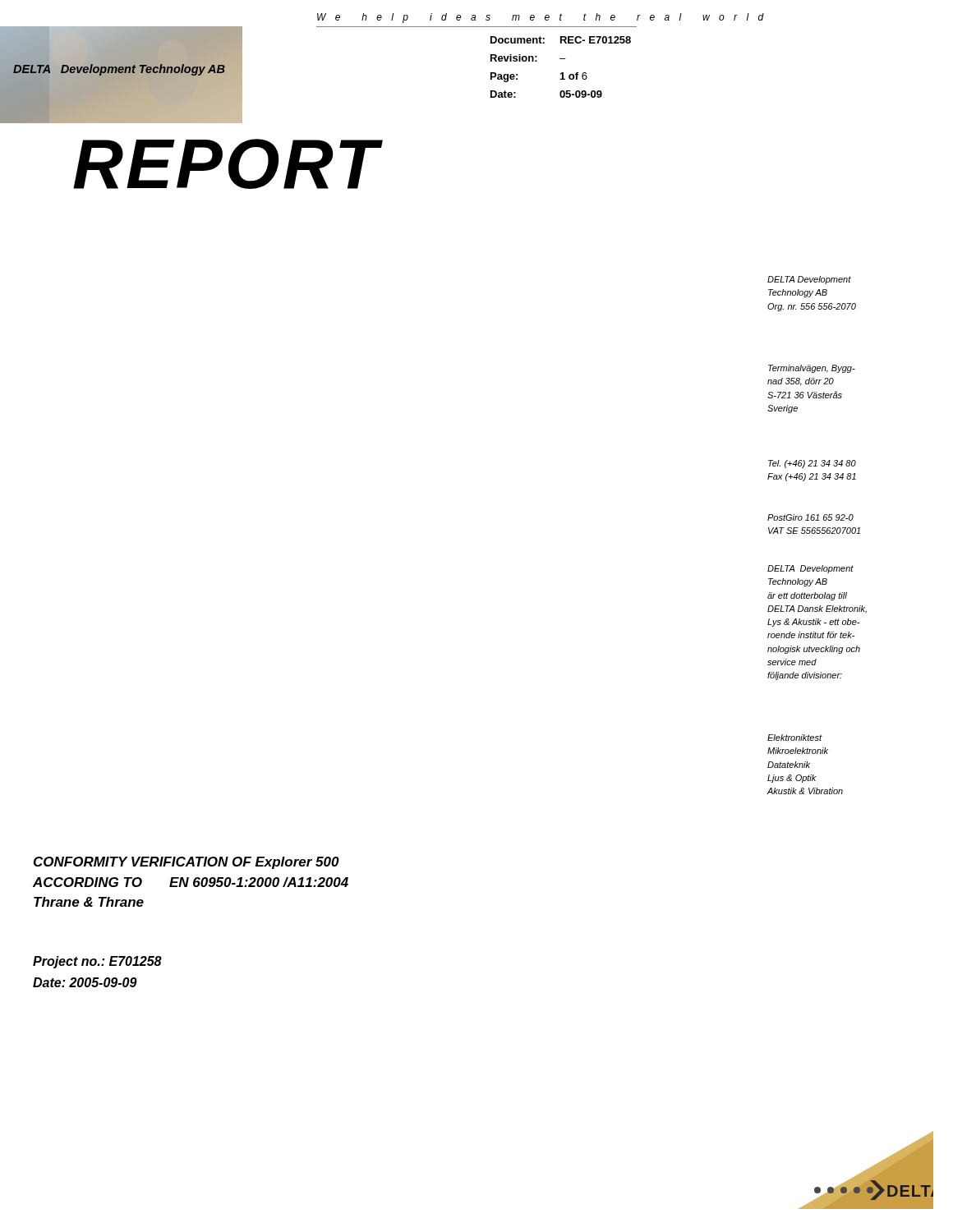This screenshot has height=1232, width=953.
Task: Click on the text block that says "Project no.: E701258"
Action: [x=97, y=962]
